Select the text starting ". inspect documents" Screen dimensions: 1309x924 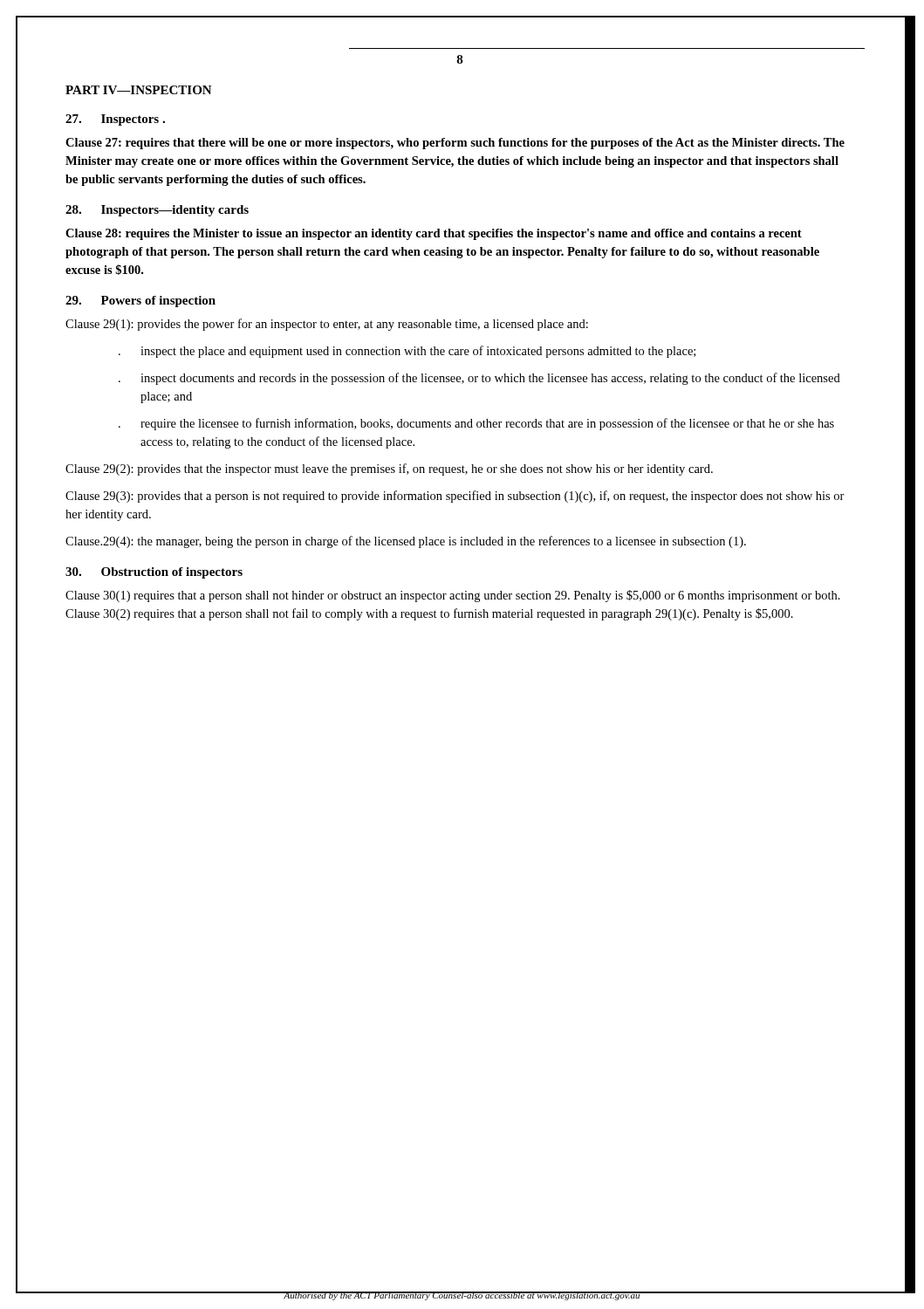tap(486, 388)
